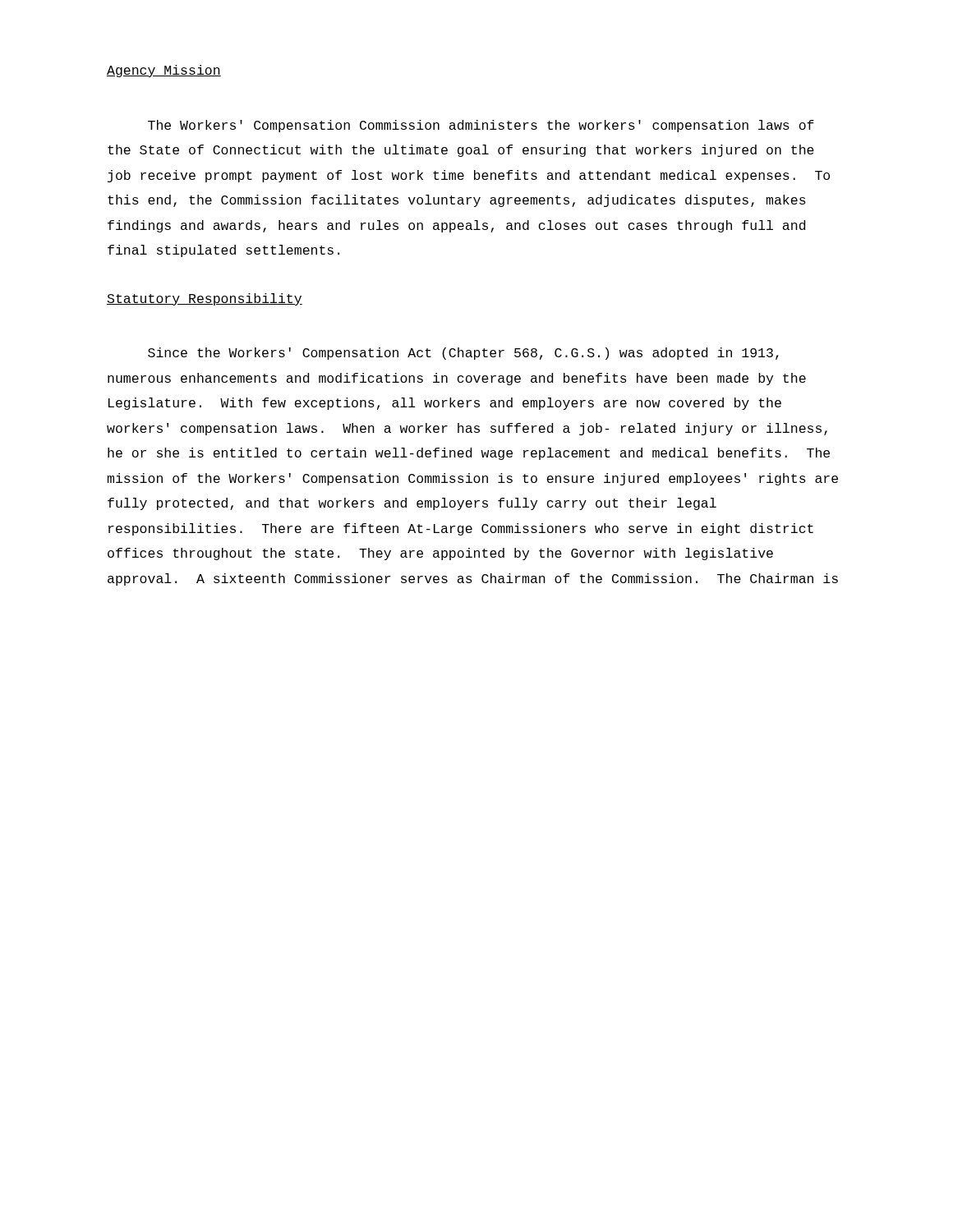Locate the text "Agency Mission"

click(164, 72)
